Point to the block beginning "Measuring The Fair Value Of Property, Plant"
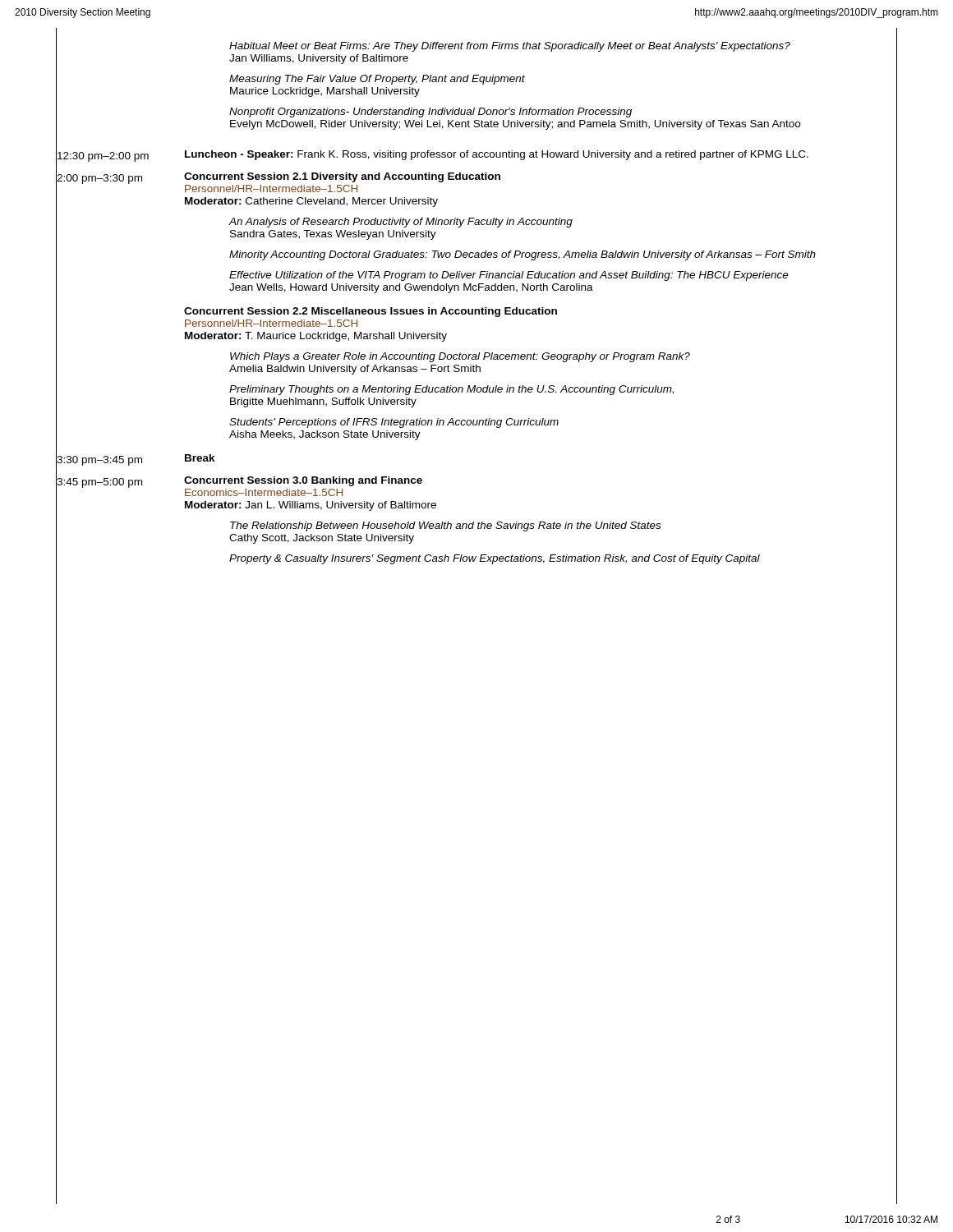 377,80
